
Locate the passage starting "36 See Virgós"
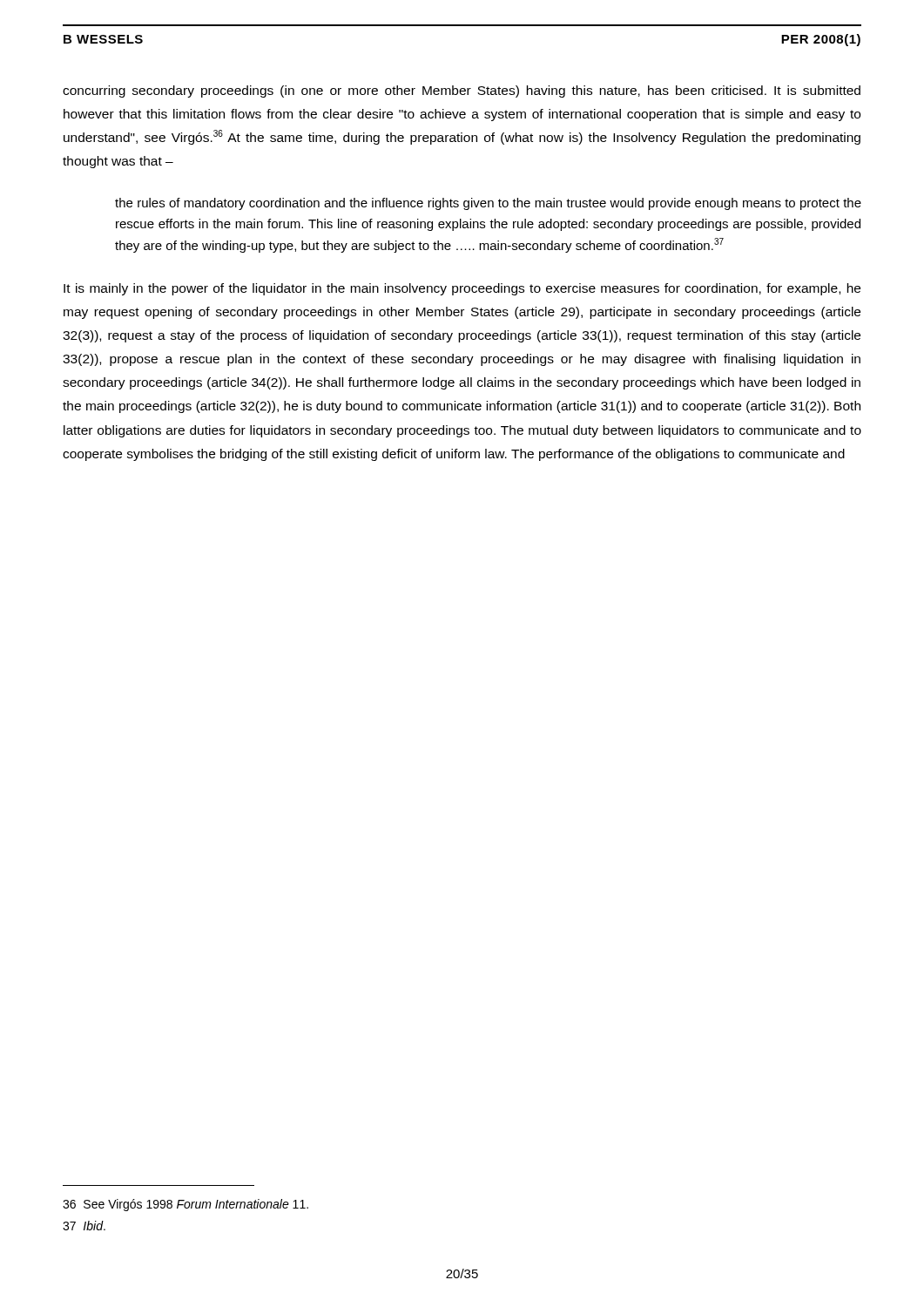point(186,1204)
